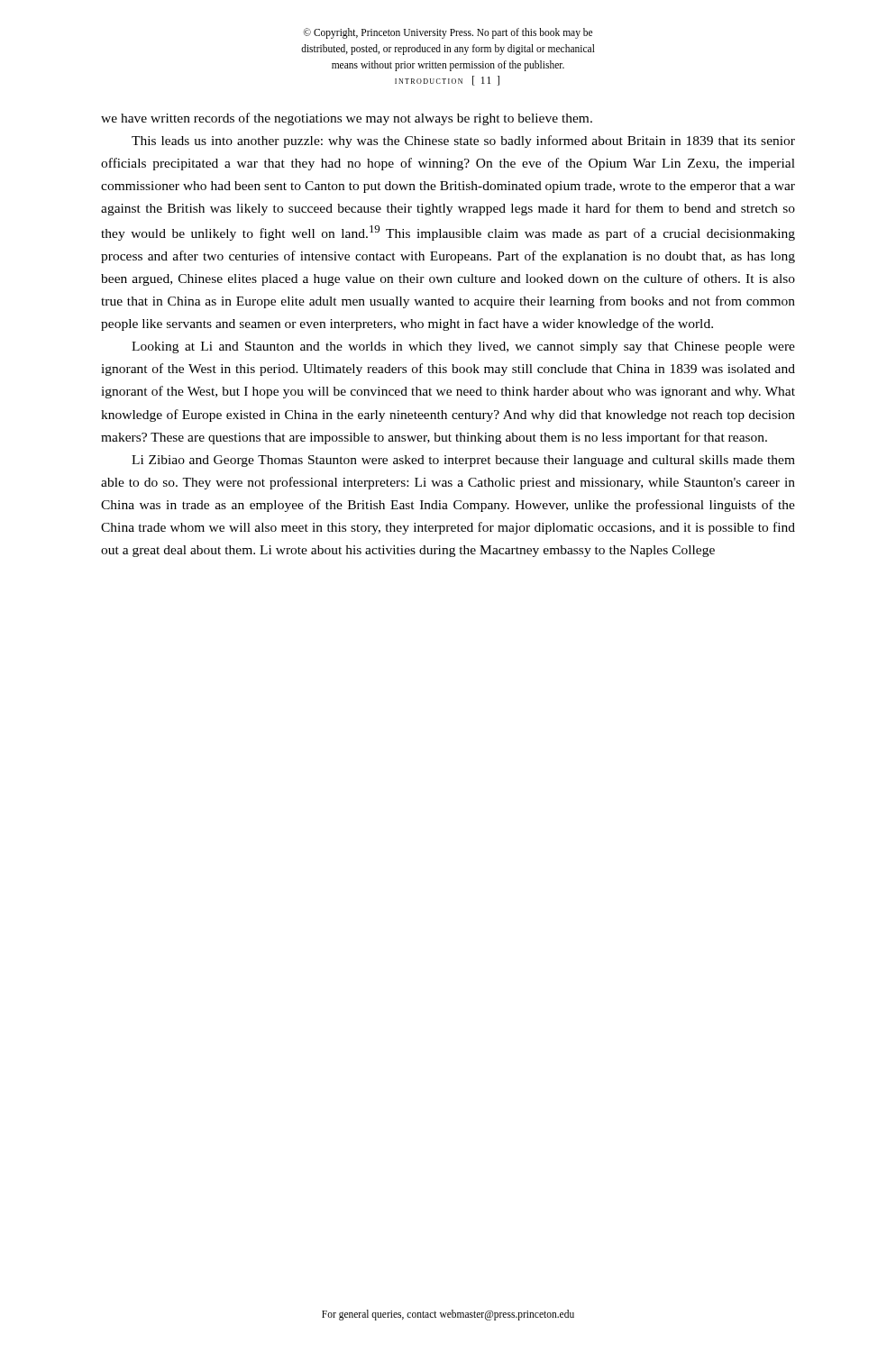
Task: Select the region starting "Looking at Li and Staunton and the"
Action: click(x=448, y=391)
